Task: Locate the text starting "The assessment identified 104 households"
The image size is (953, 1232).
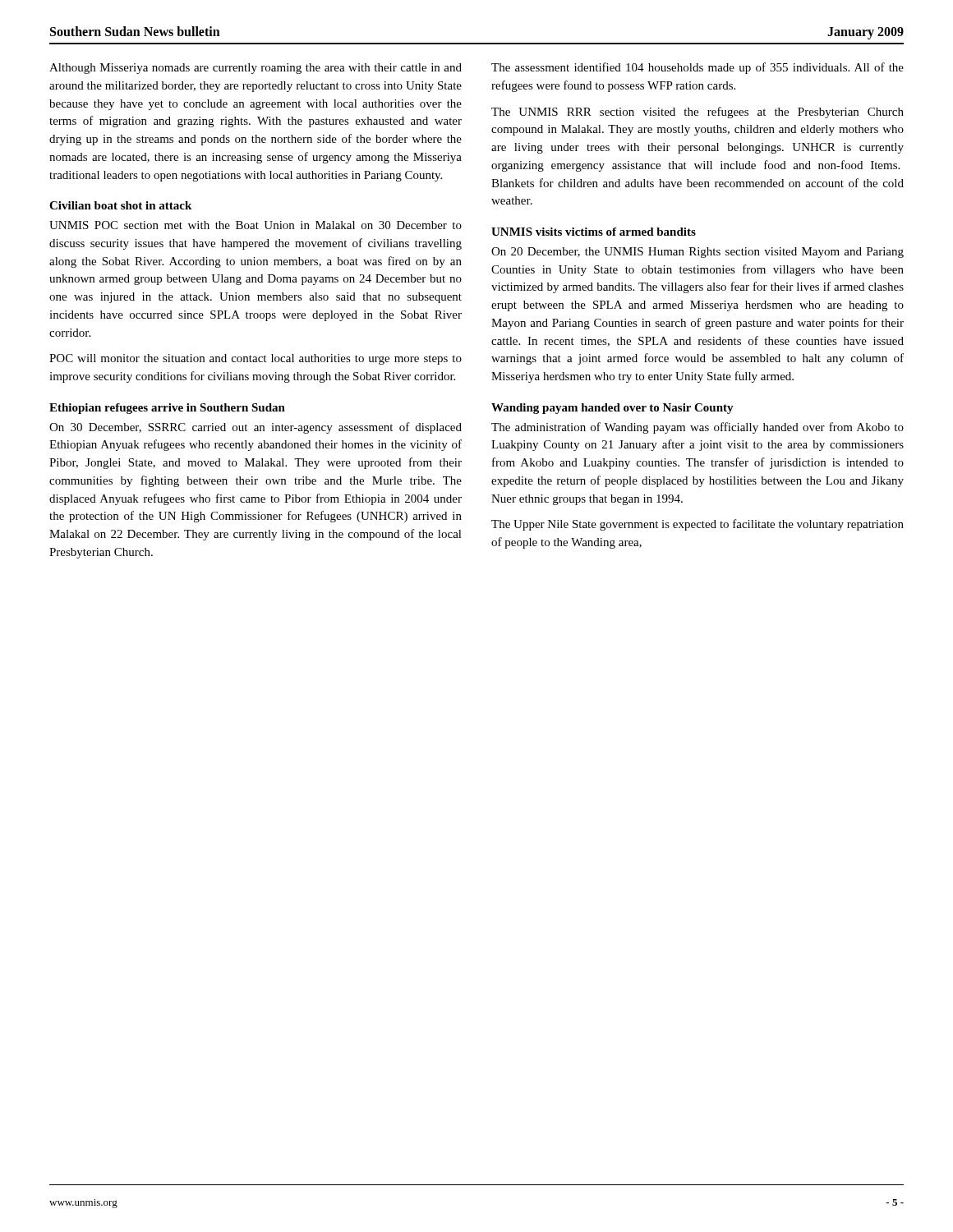Action: pos(698,77)
